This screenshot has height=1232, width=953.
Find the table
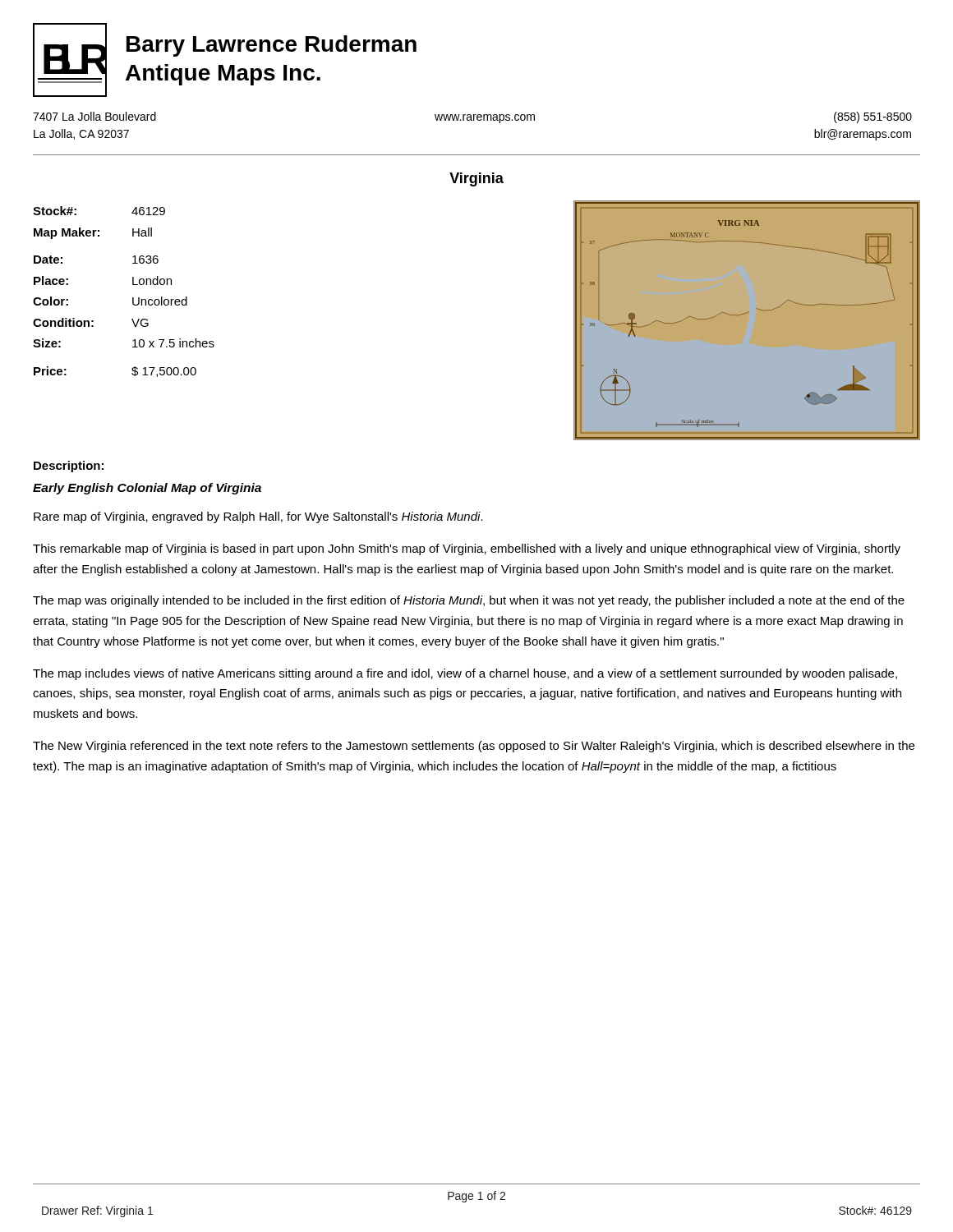[148, 291]
